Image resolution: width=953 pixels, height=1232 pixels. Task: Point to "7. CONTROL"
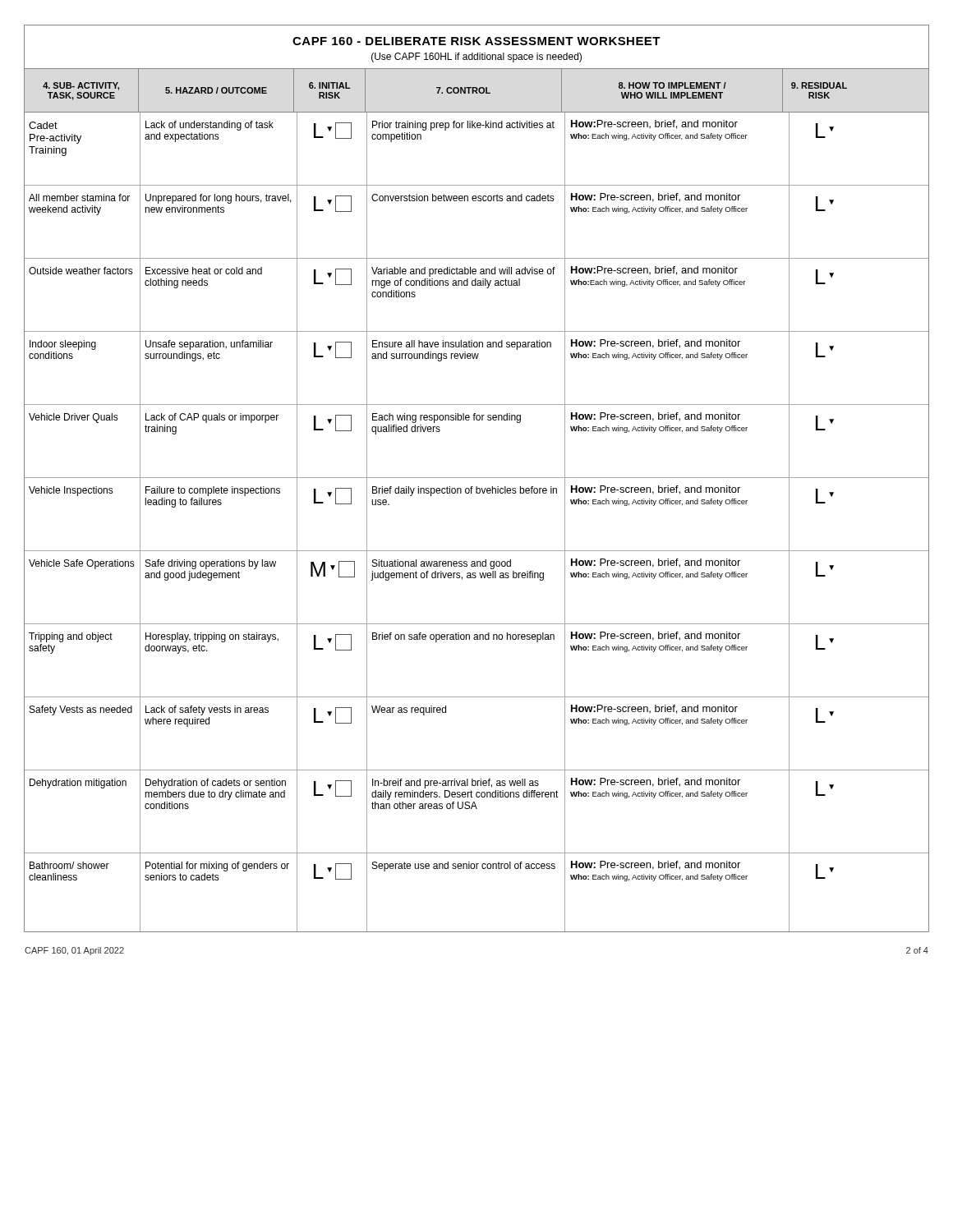point(463,90)
